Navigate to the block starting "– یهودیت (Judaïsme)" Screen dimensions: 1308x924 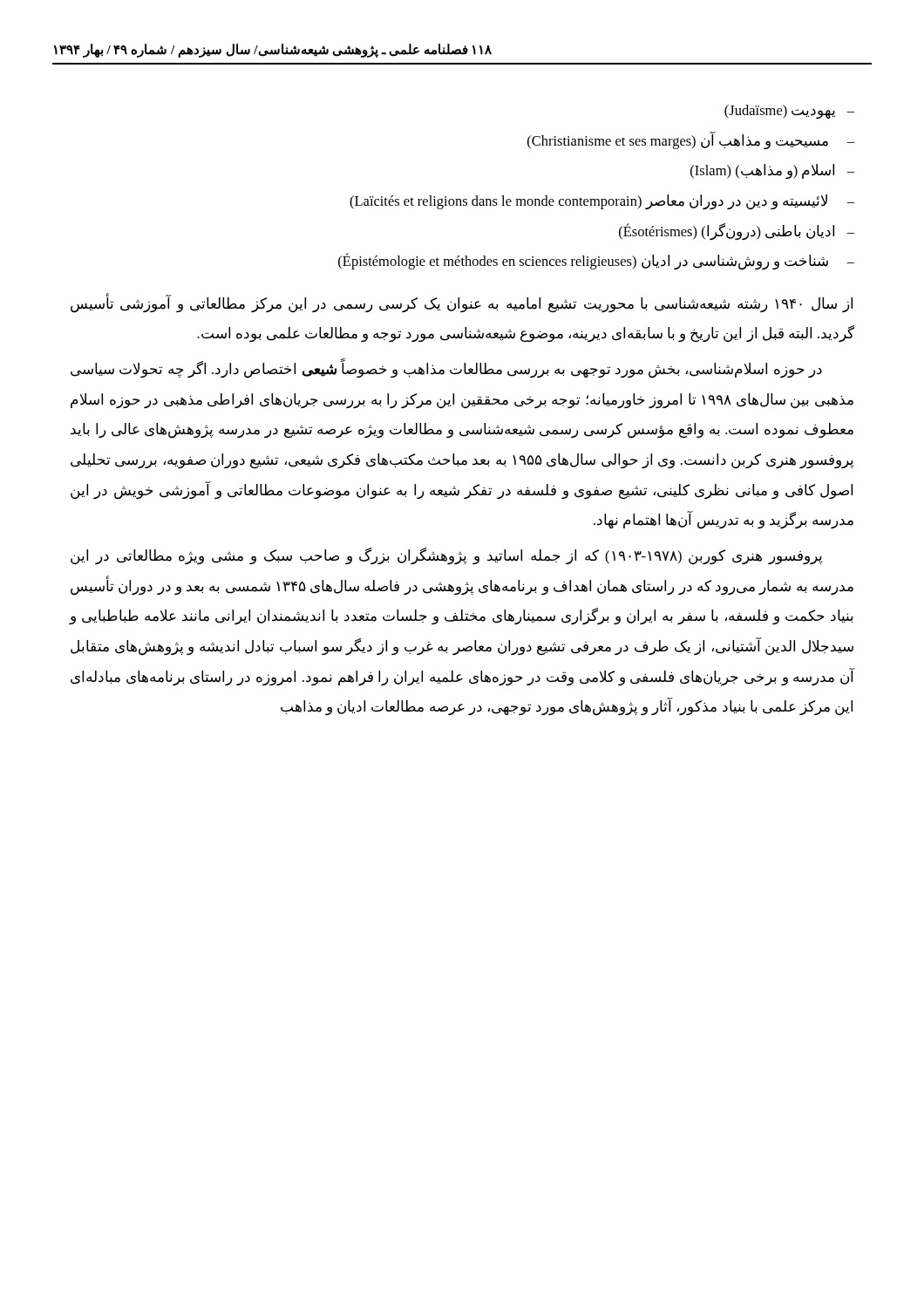[789, 110]
